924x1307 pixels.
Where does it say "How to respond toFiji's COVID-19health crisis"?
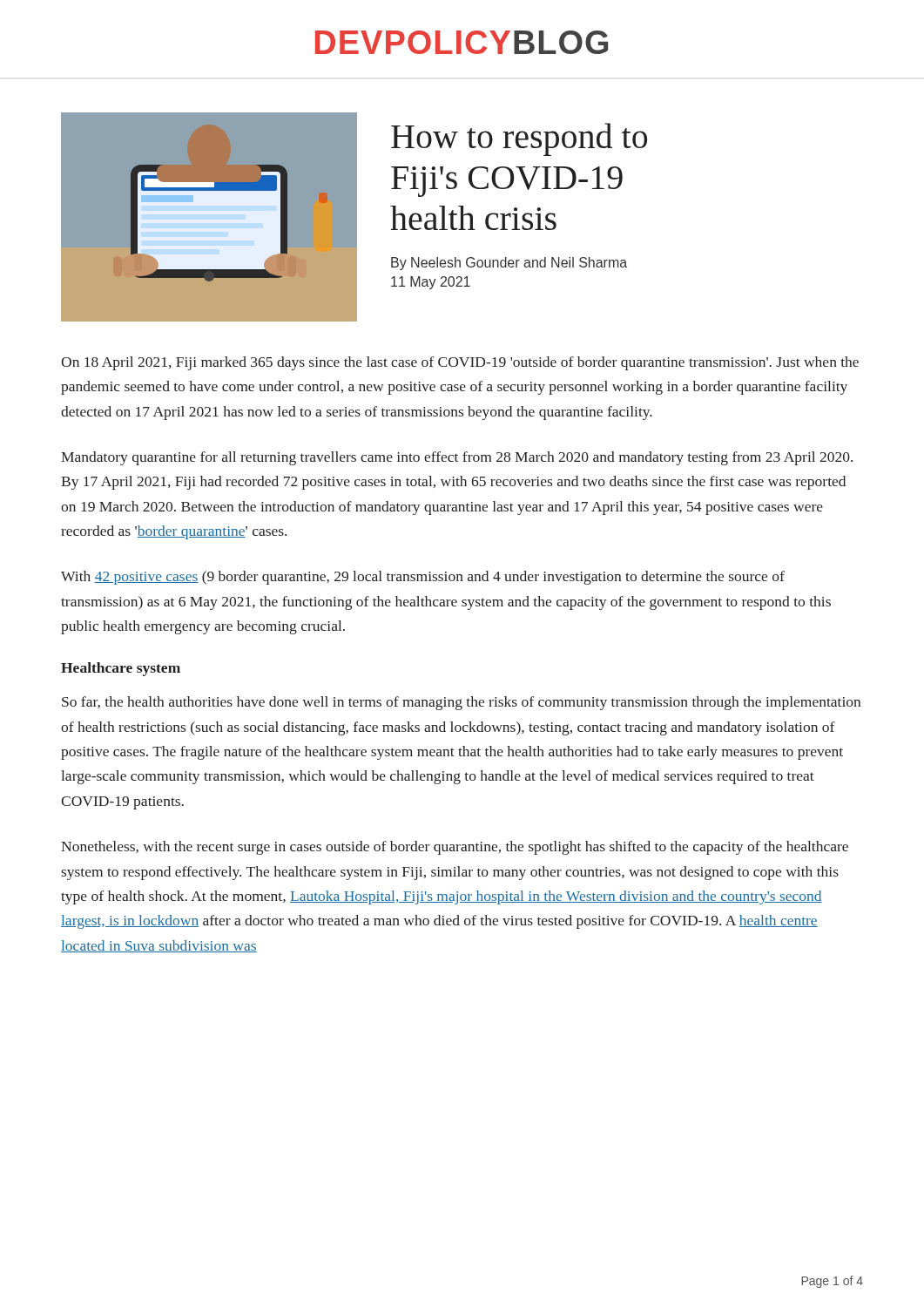519,177
